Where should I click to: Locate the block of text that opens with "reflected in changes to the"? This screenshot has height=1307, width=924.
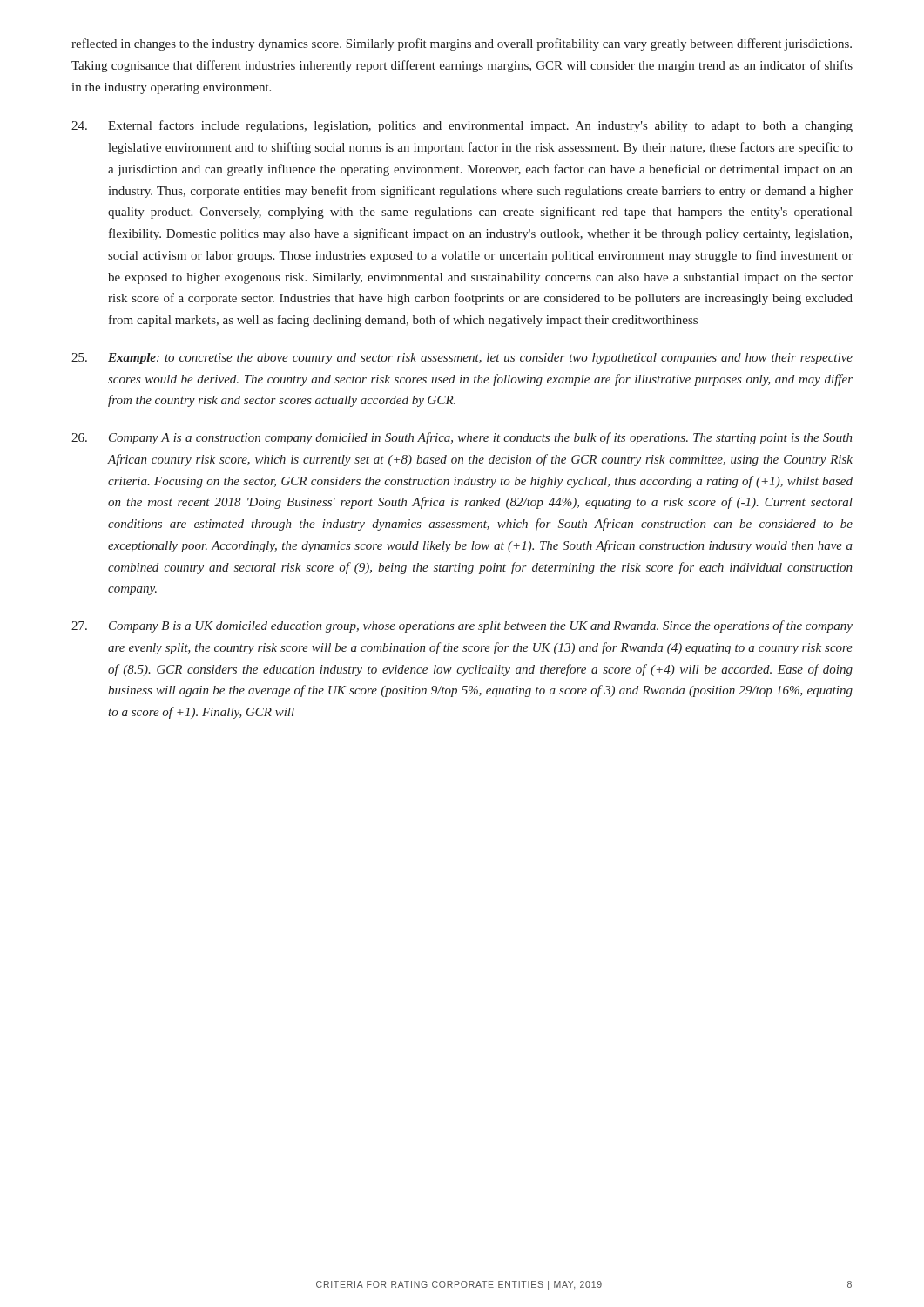click(462, 65)
